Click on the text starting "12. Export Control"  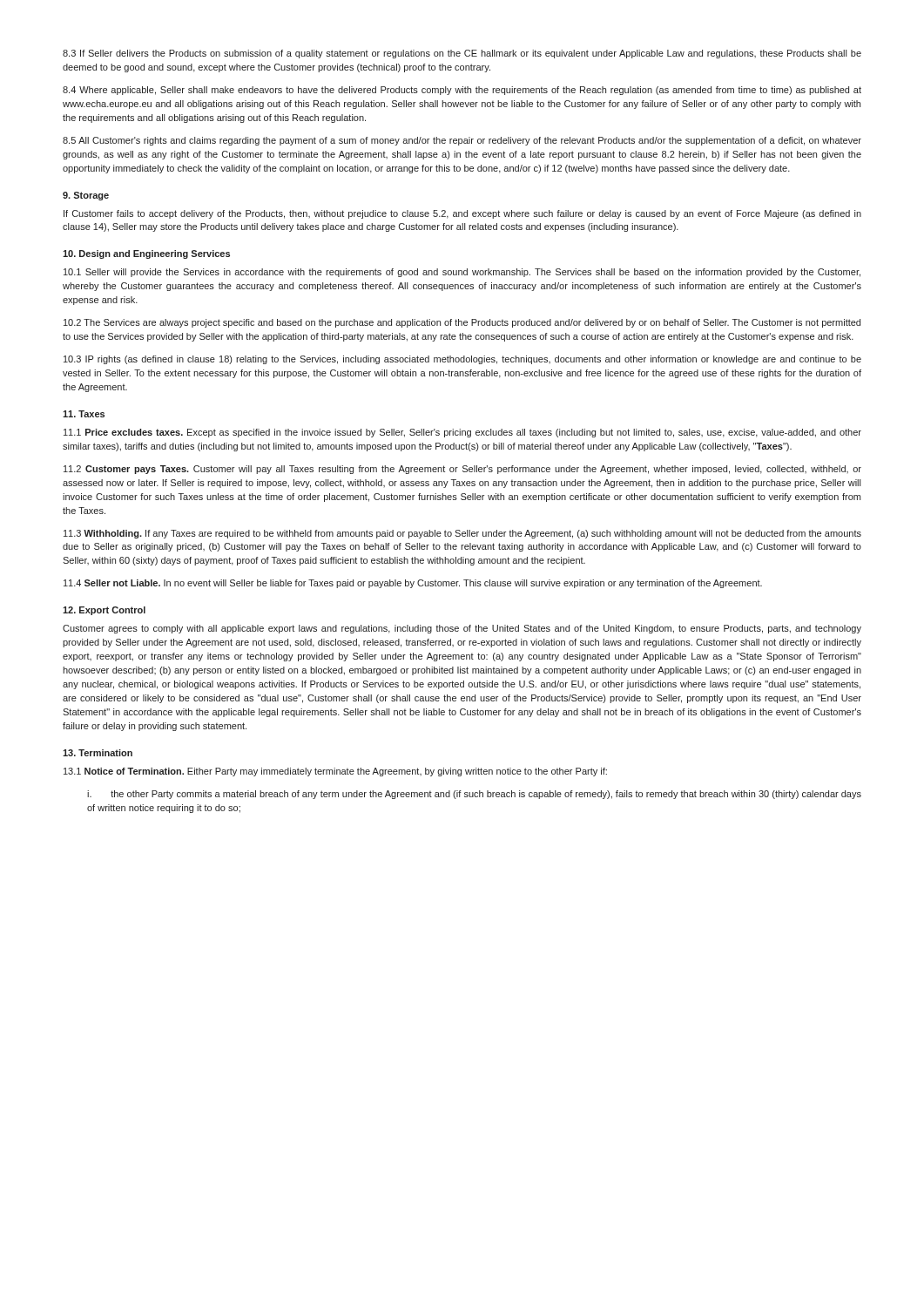tap(104, 610)
